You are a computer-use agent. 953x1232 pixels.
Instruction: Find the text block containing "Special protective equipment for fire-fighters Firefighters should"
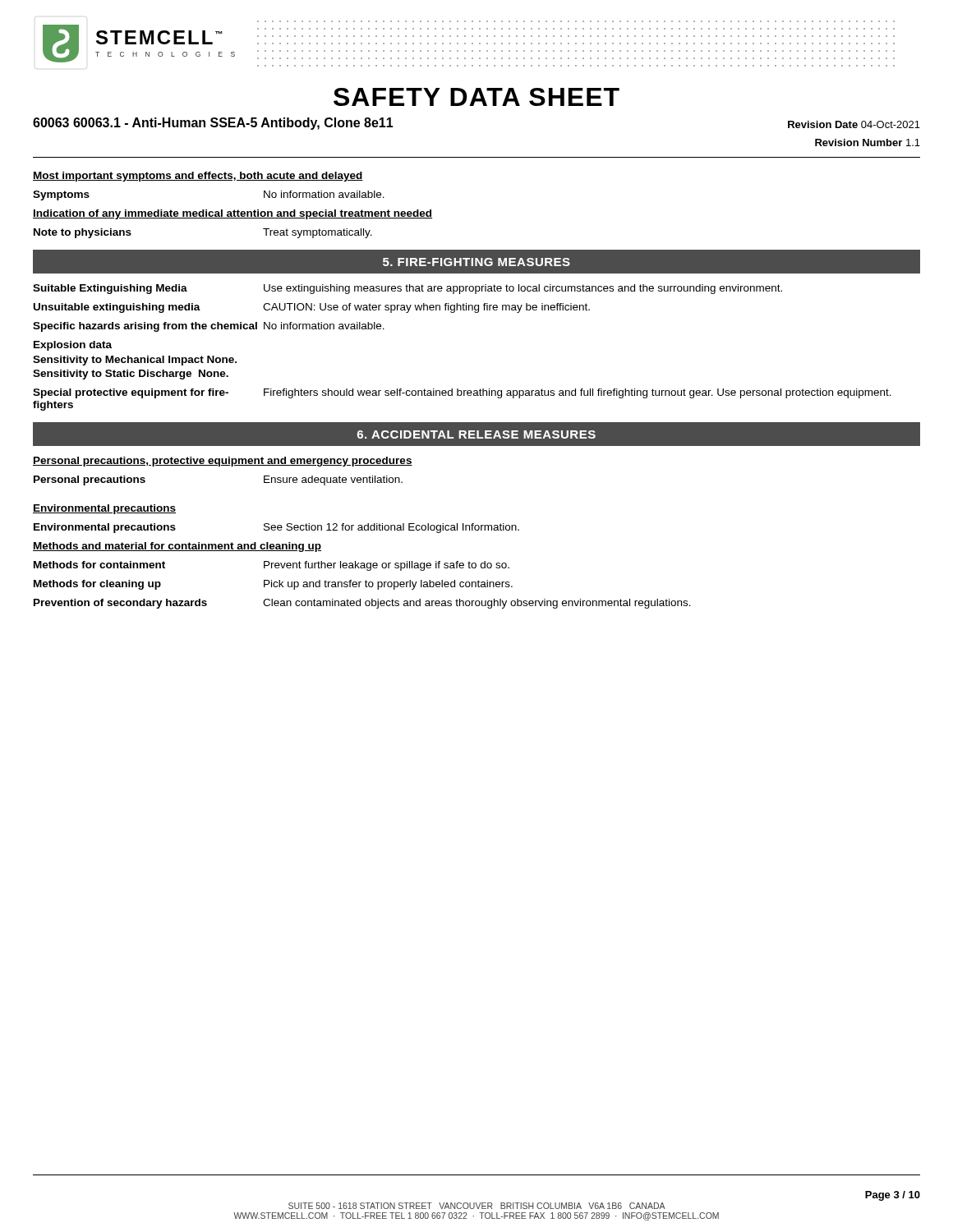[476, 399]
